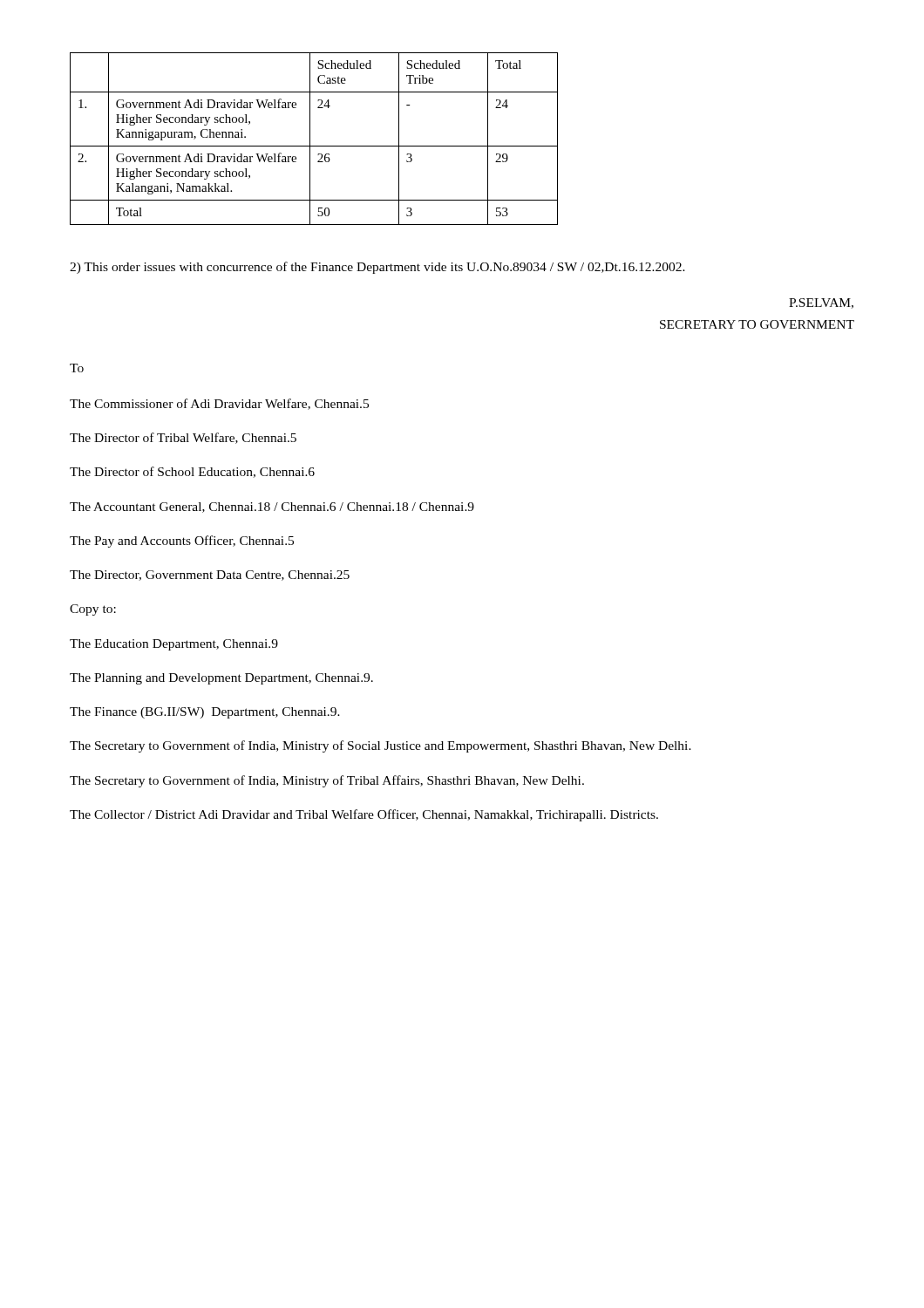Where is the passage that starts "The Accountant General, Chennai.18 /"?
This screenshot has width=924, height=1308.
[272, 506]
